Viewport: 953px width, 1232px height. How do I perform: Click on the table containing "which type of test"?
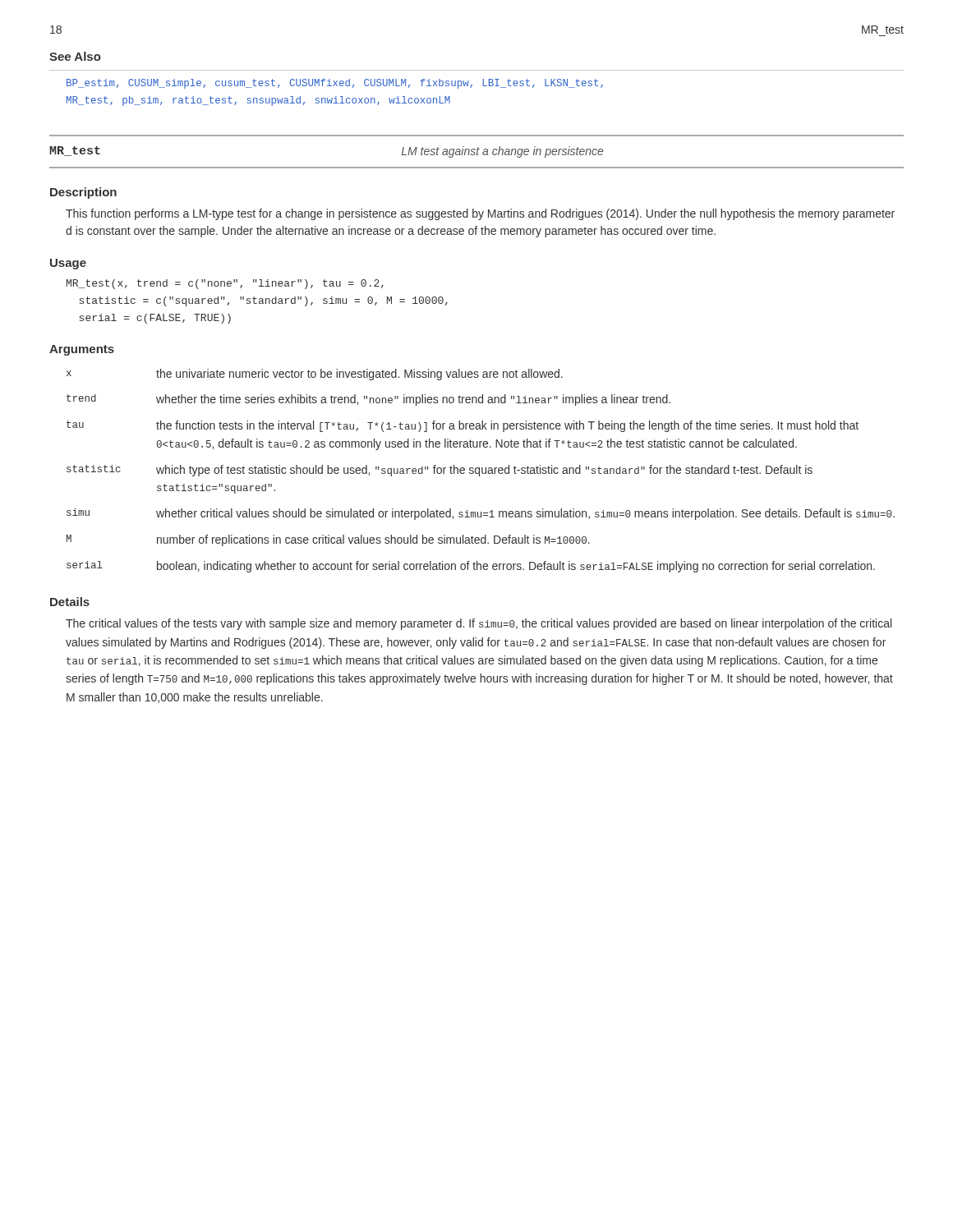[476, 471]
